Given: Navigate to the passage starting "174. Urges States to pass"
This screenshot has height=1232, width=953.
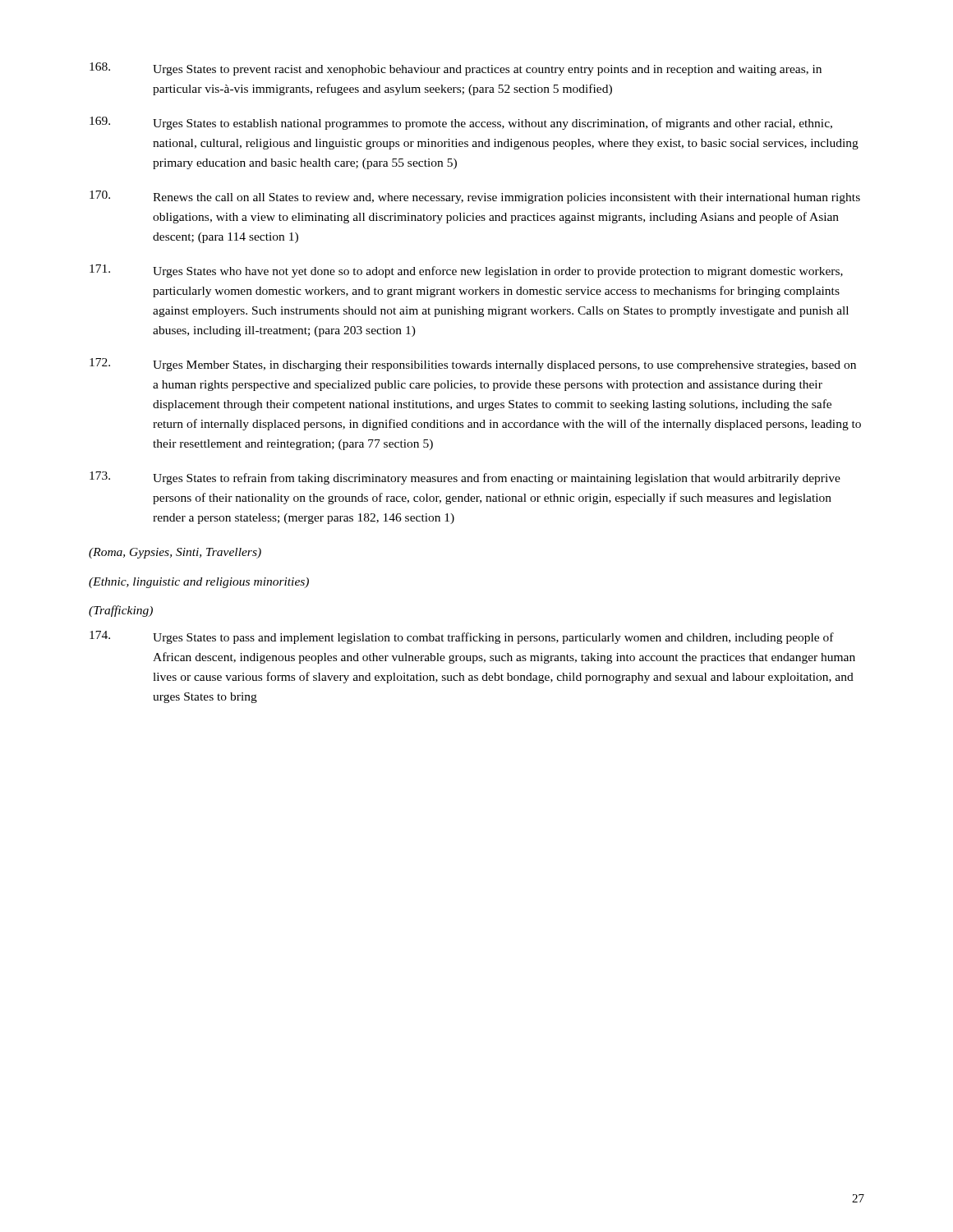Looking at the screenshot, I should (x=476, y=667).
